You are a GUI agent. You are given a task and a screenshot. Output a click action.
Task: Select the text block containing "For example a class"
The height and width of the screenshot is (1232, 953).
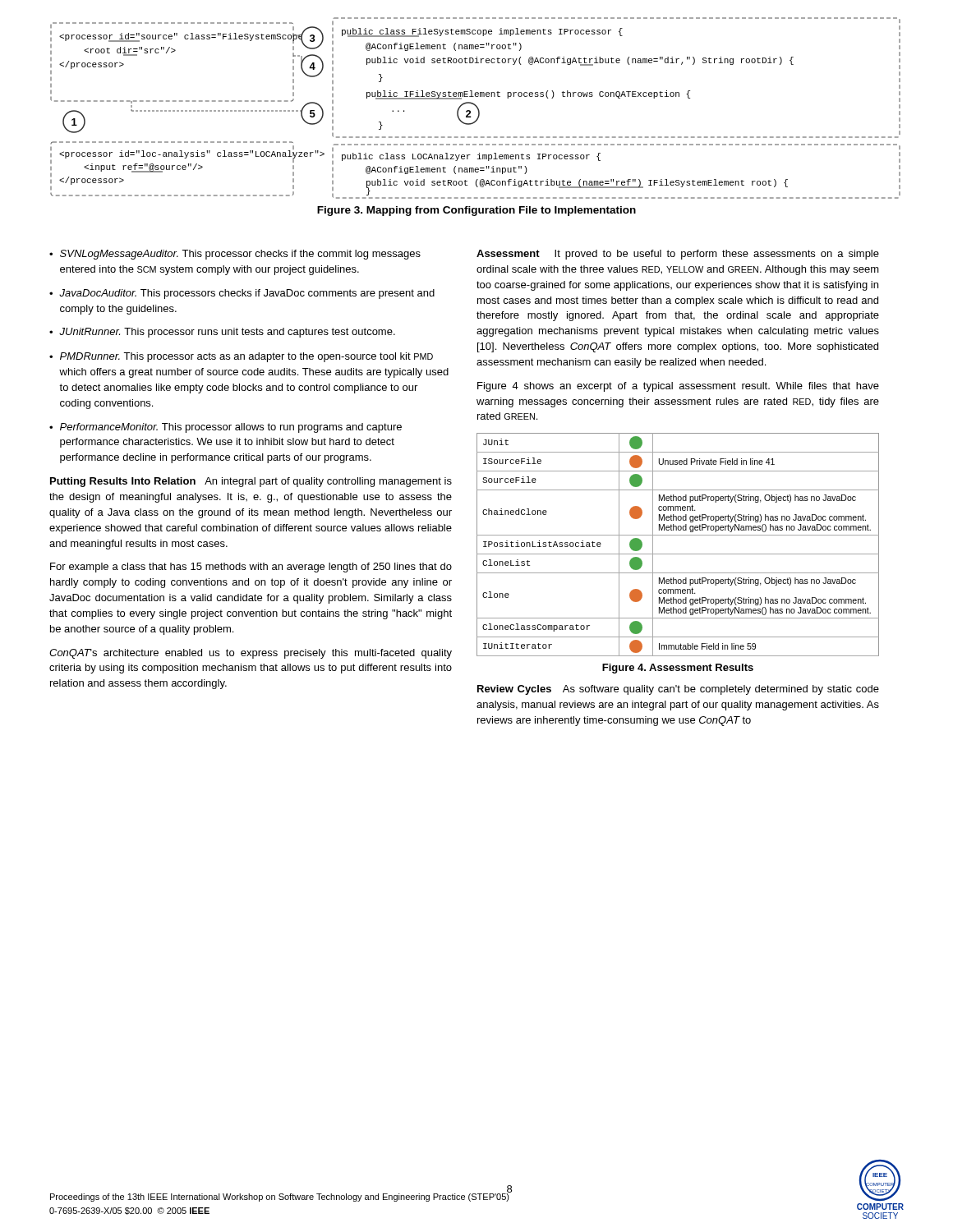pyautogui.click(x=251, y=598)
